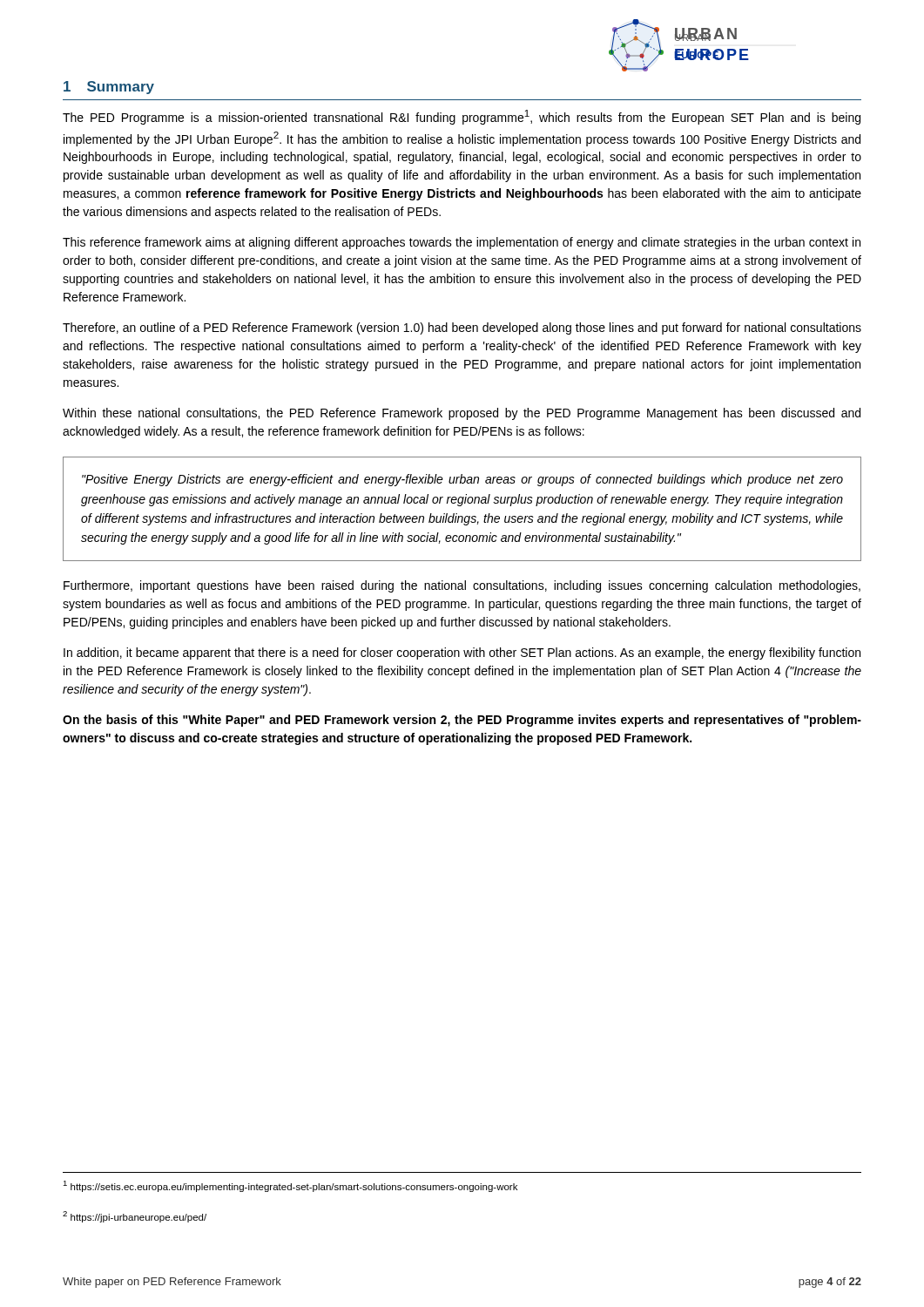Where is the passage that starts "Furthermore, important questions have been raised during"?
Image resolution: width=924 pixels, height=1307 pixels.
pyautogui.click(x=462, y=604)
